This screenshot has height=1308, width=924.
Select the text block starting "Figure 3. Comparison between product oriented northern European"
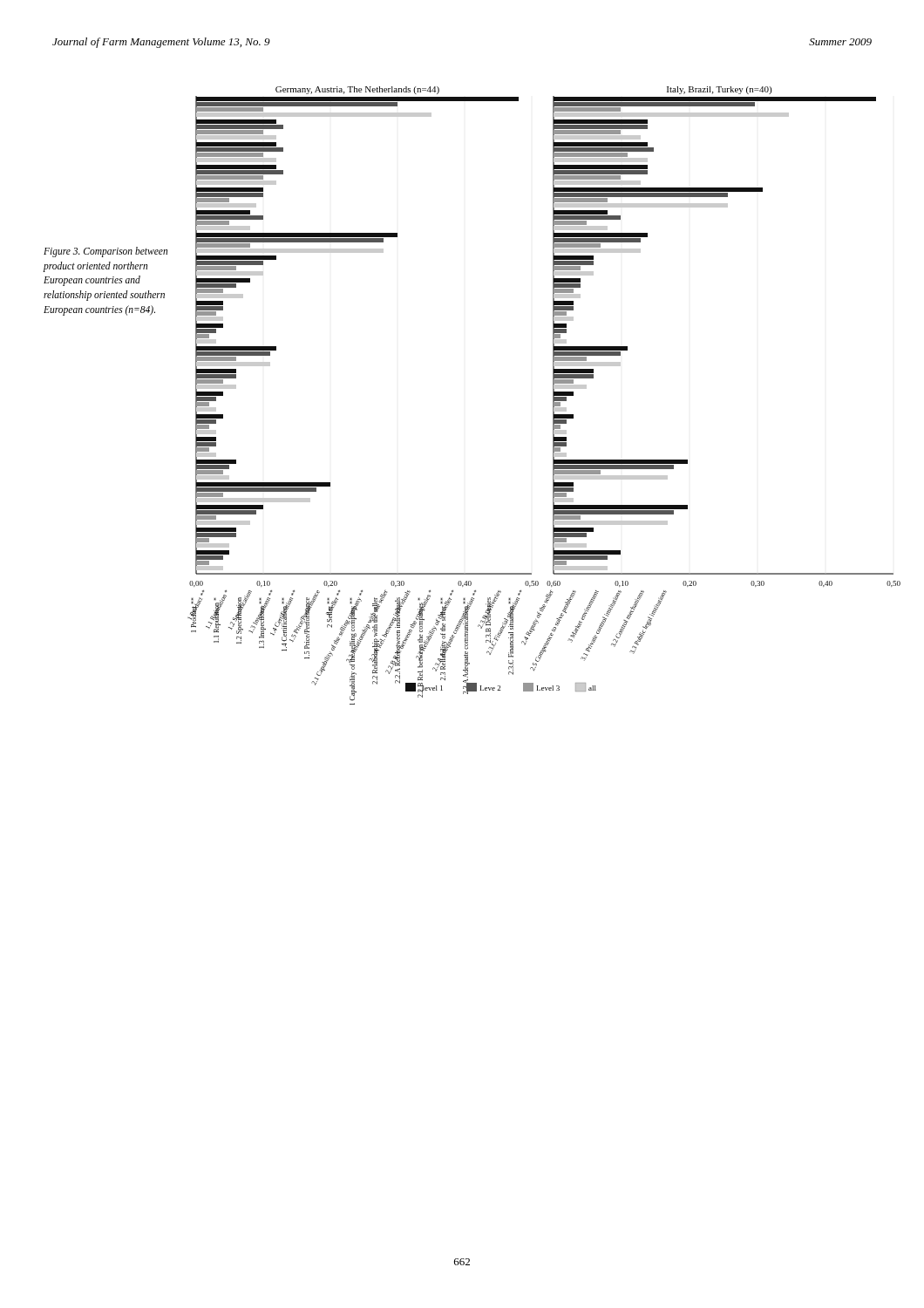(x=106, y=280)
